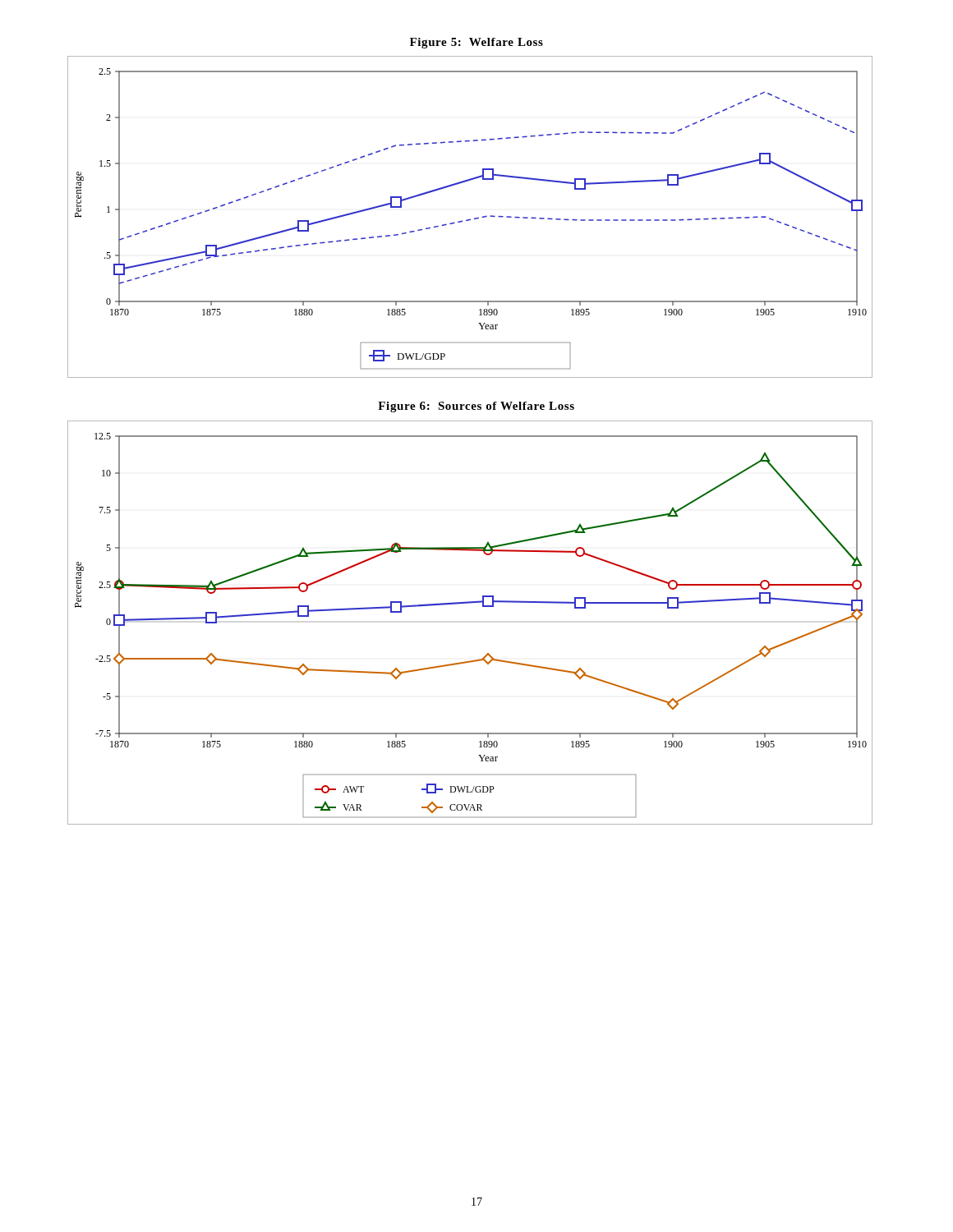Point to "Figure 6: Sources of Welfare Loss"
The image size is (953, 1232).
click(476, 406)
